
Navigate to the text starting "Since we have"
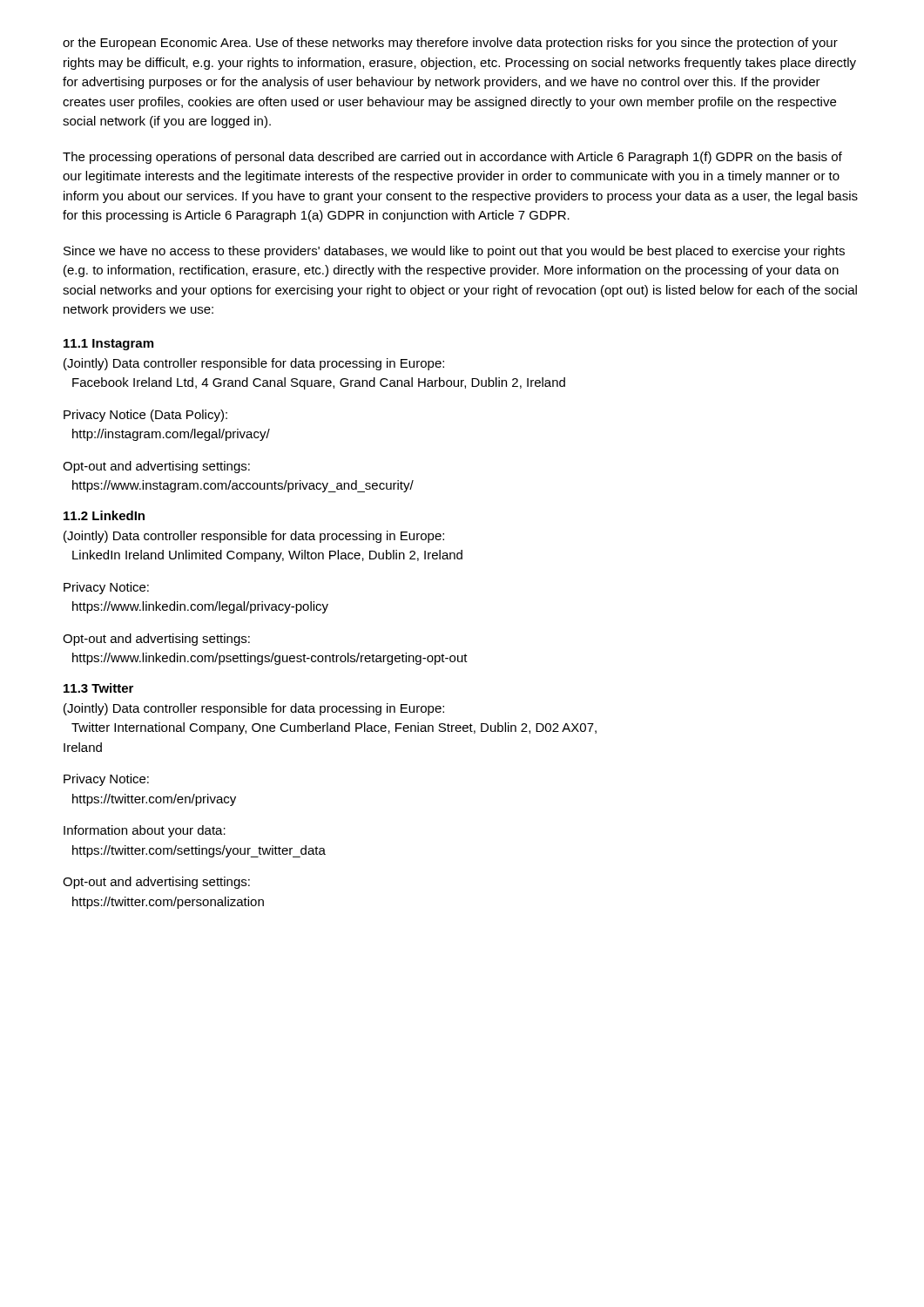tap(460, 280)
